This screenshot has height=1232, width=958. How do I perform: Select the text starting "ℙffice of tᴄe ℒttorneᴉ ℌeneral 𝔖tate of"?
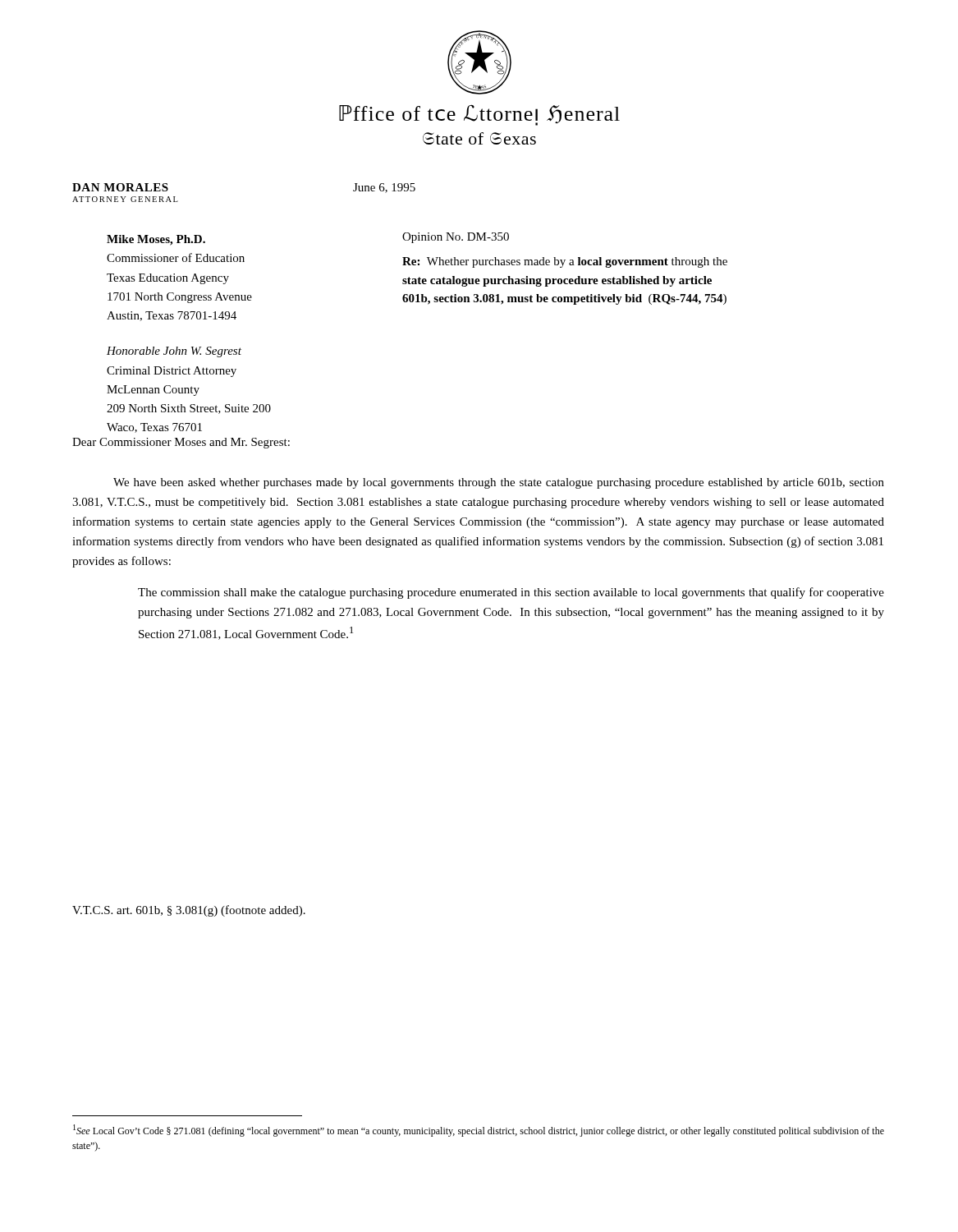[x=479, y=125]
